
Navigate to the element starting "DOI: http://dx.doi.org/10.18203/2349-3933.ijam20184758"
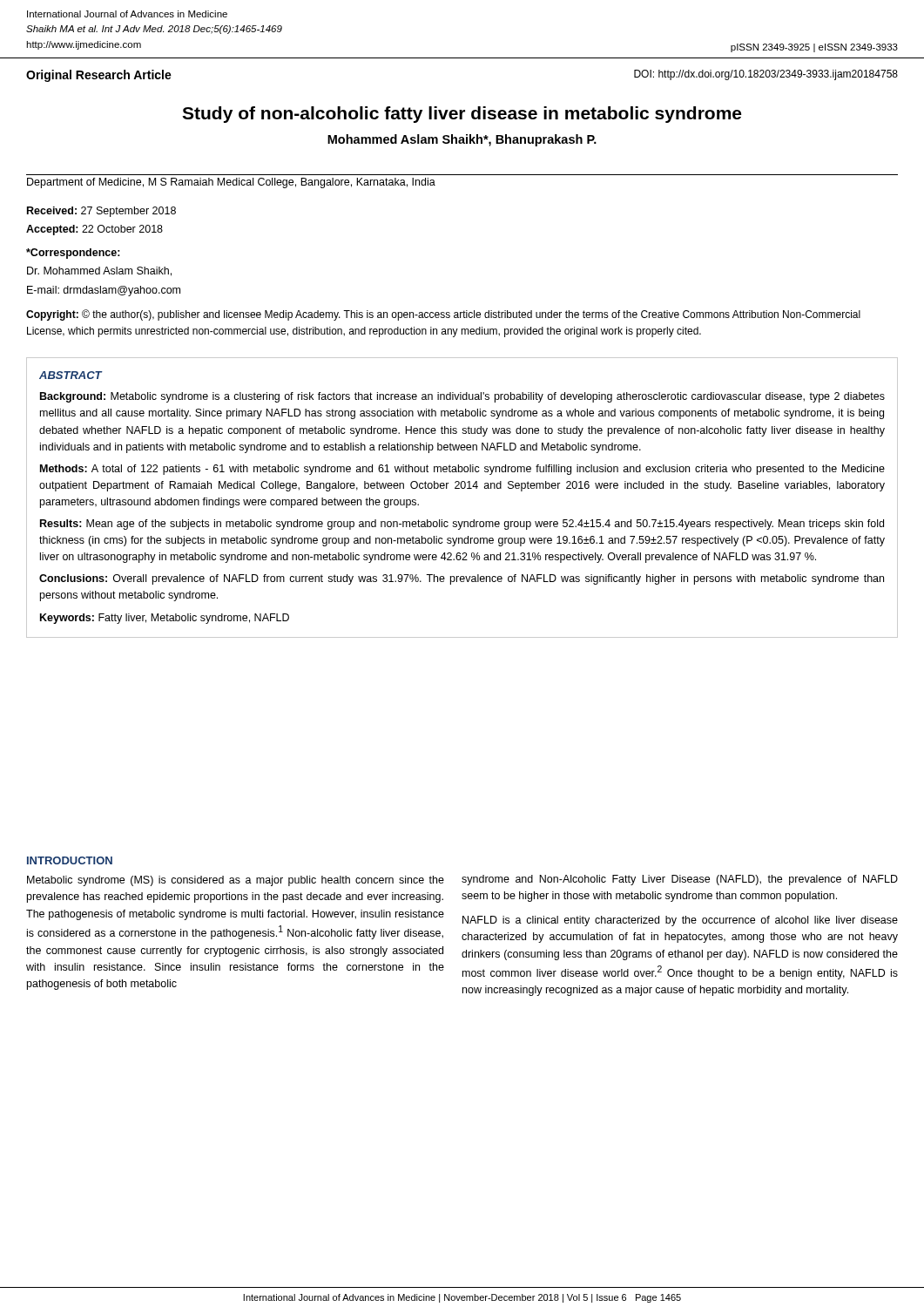[766, 74]
